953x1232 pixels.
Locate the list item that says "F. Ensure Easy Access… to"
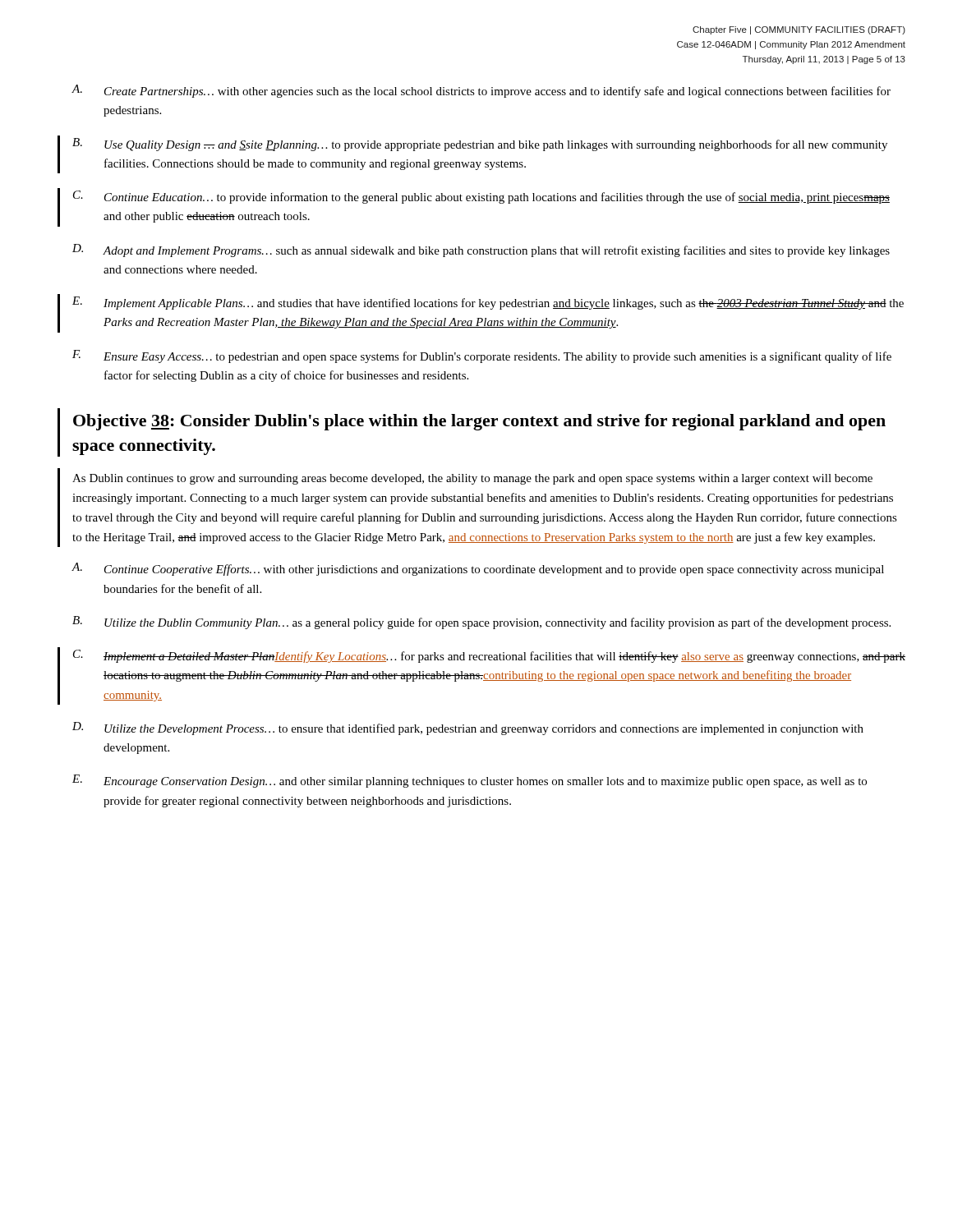point(489,366)
